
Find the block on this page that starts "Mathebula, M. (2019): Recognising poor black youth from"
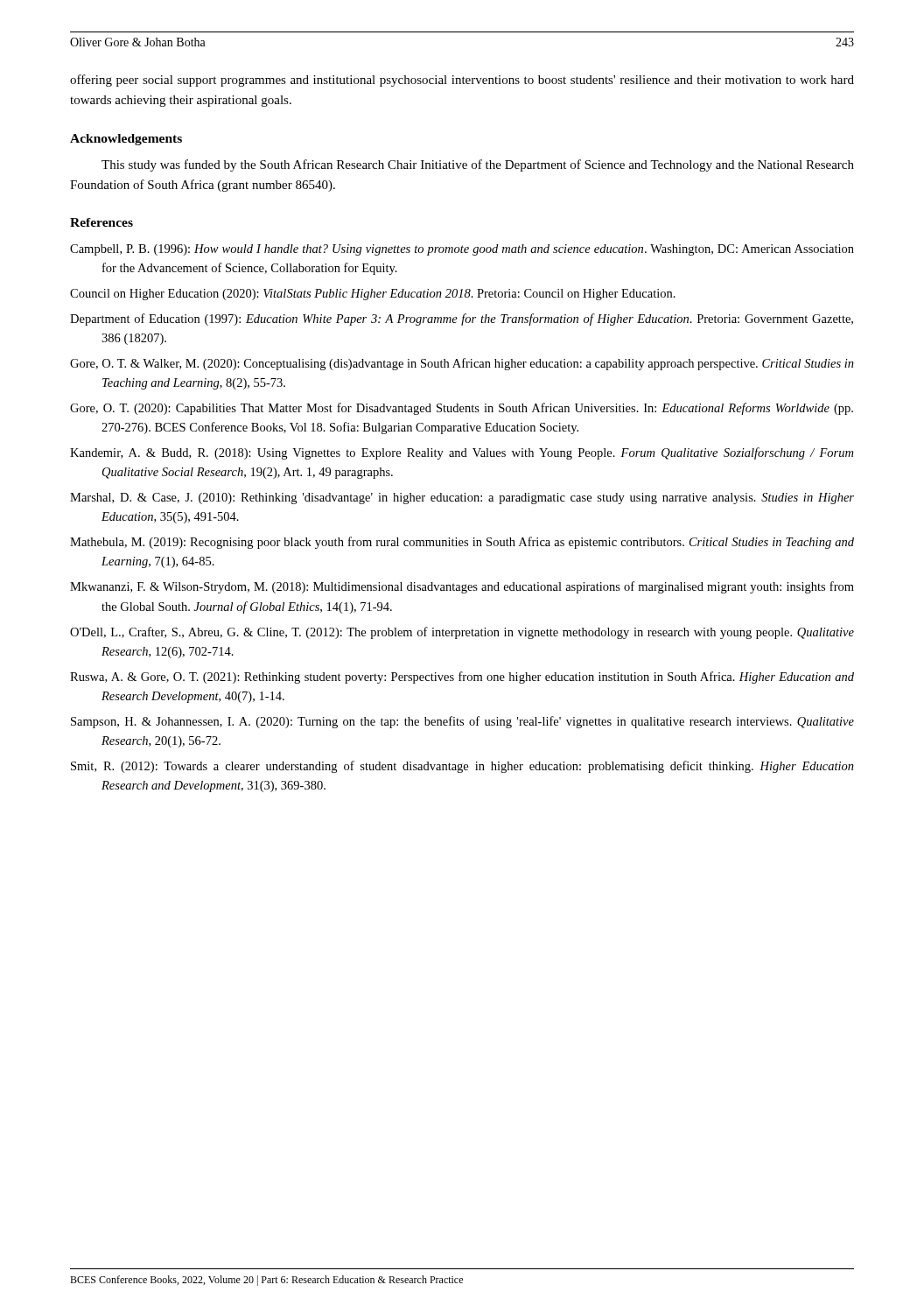pyautogui.click(x=462, y=552)
